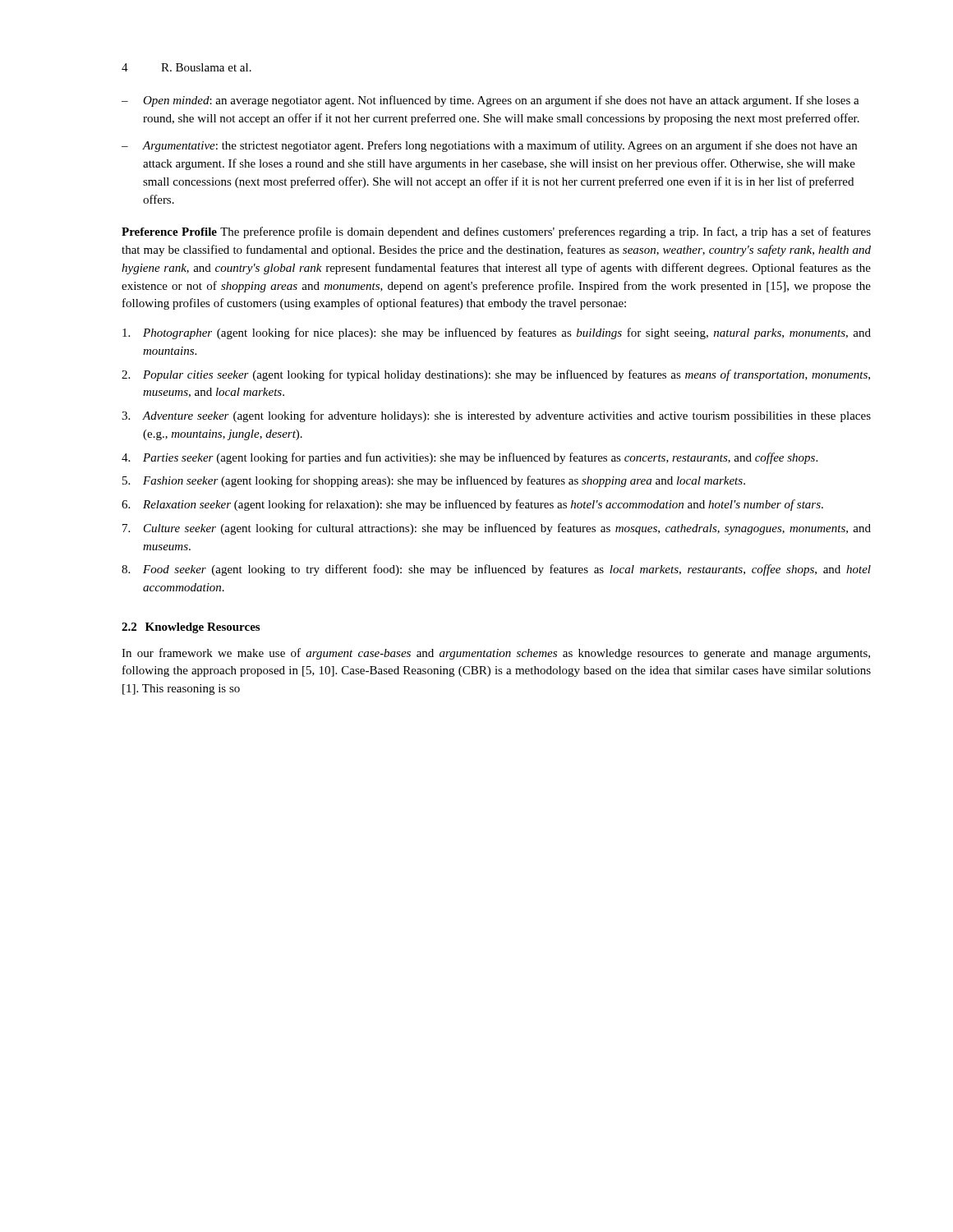The image size is (953, 1232).
Task: Locate the list item with the text "– Open minded: an average negotiator agent. Not"
Action: pos(496,110)
